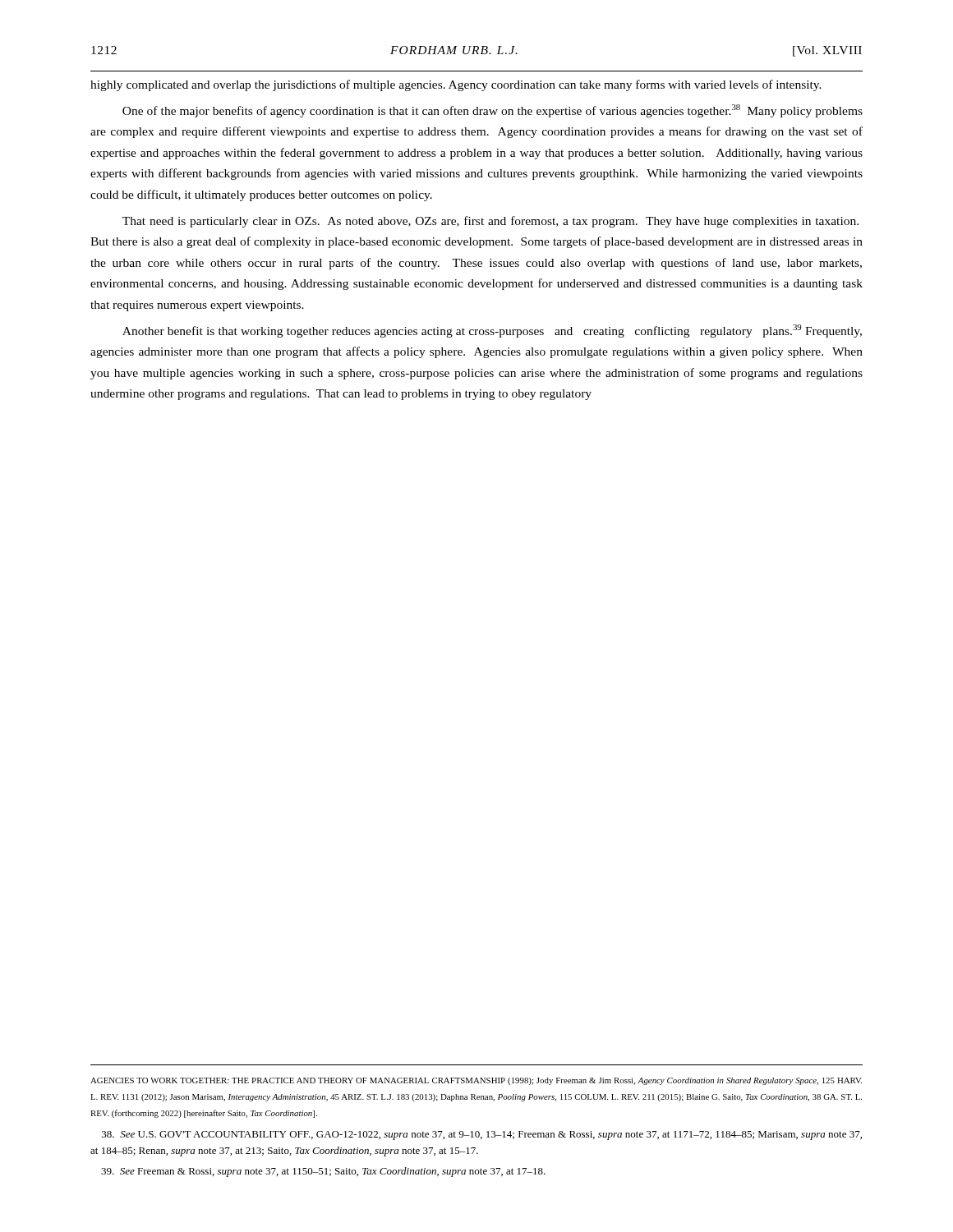
Task: Locate the text block containing "Another benefit is that working together reduces"
Action: coord(476,362)
